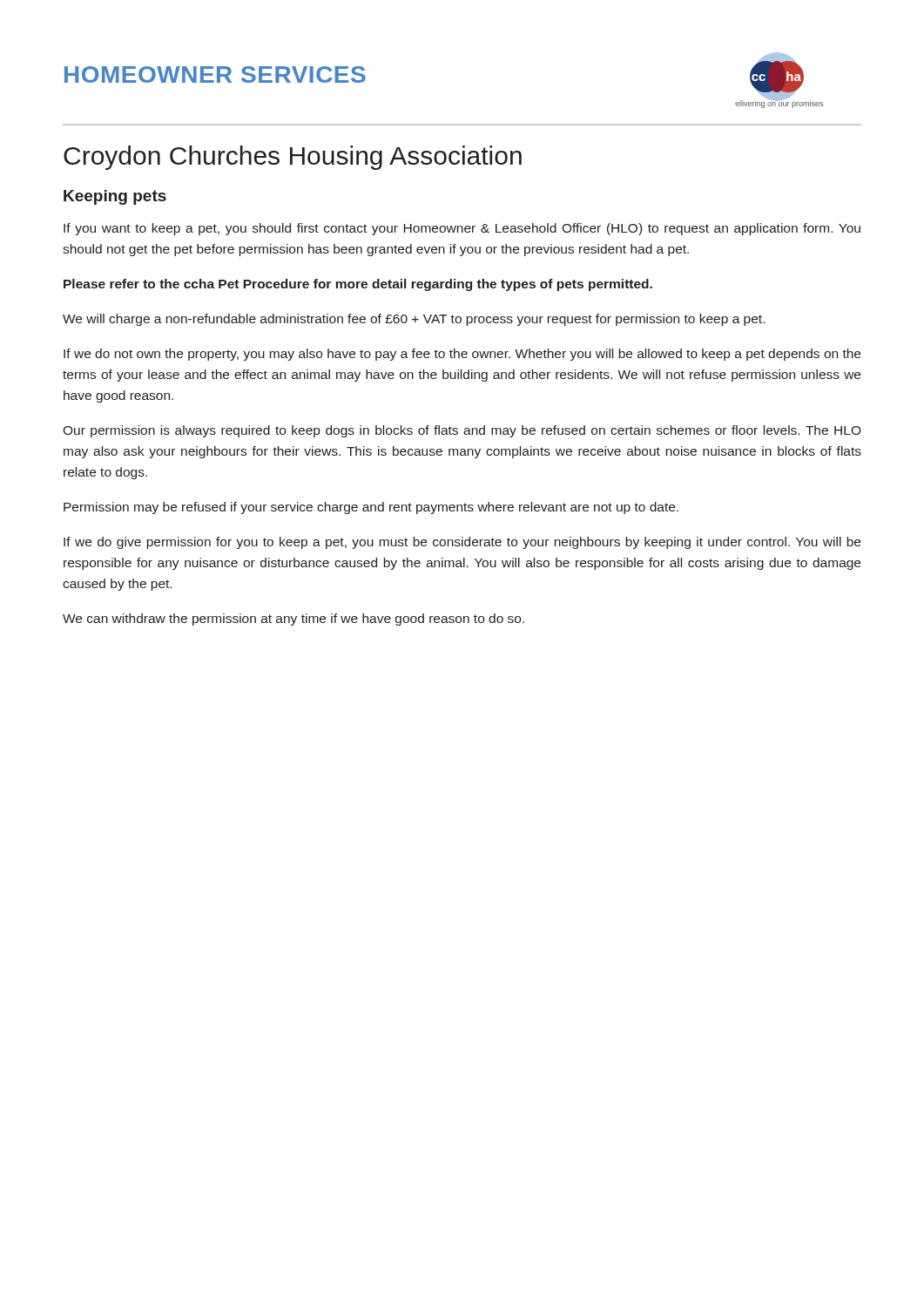Locate the passage starting "Permission may be refused if your service charge"
The height and width of the screenshot is (1307, 924).
pos(371,507)
